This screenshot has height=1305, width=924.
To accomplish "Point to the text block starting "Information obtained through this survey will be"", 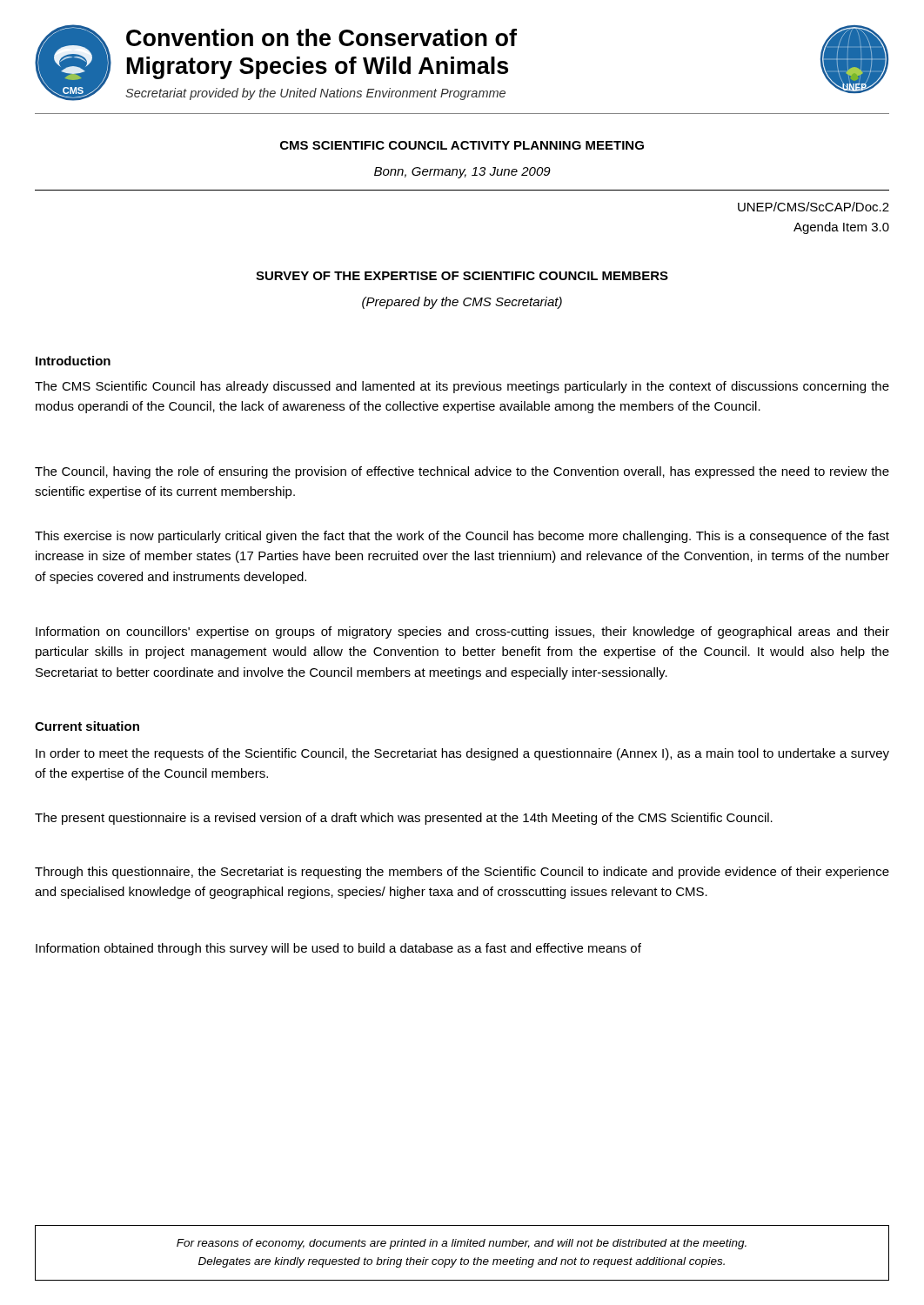I will click(338, 948).
